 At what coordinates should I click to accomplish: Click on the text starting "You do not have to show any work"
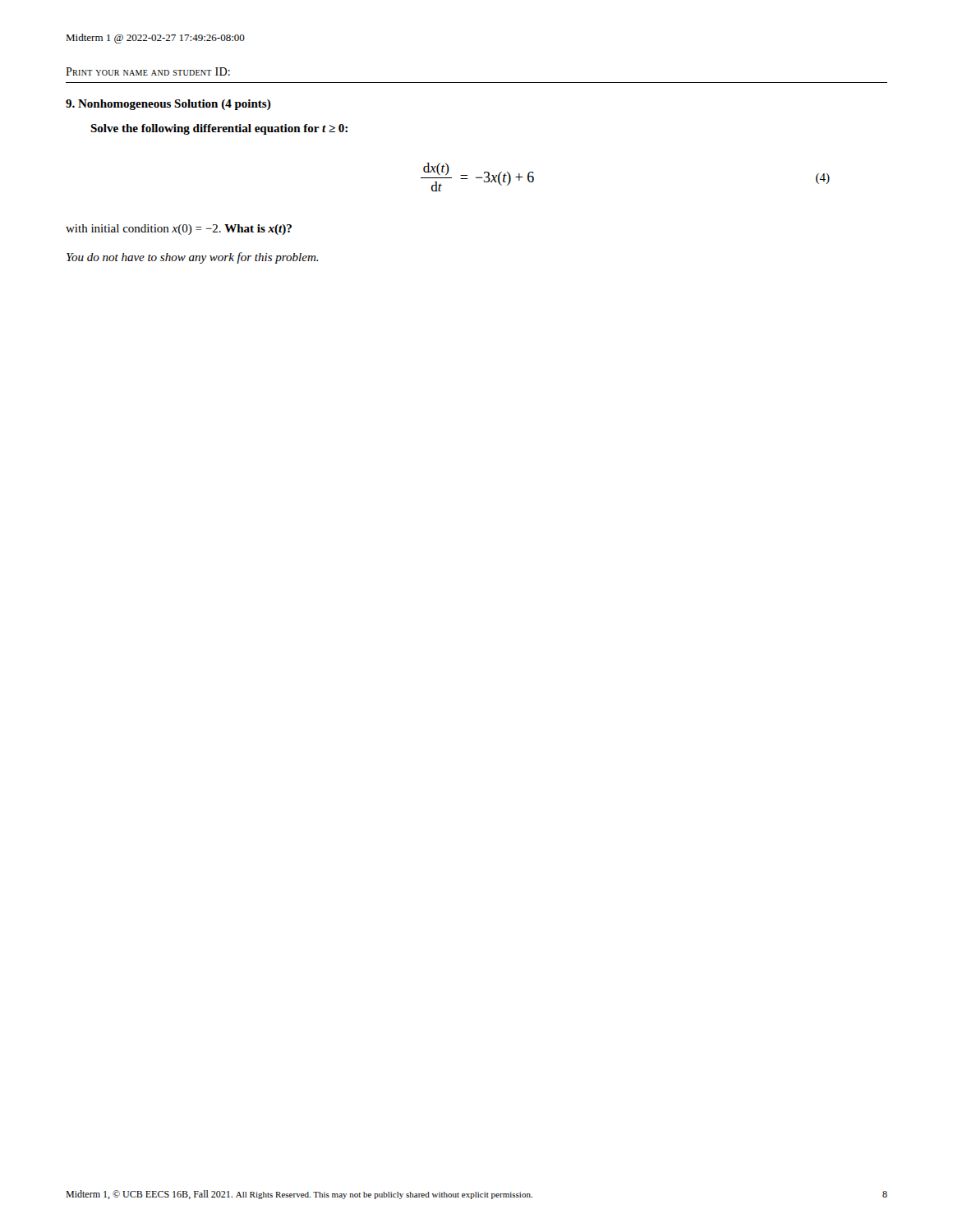(x=192, y=257)
